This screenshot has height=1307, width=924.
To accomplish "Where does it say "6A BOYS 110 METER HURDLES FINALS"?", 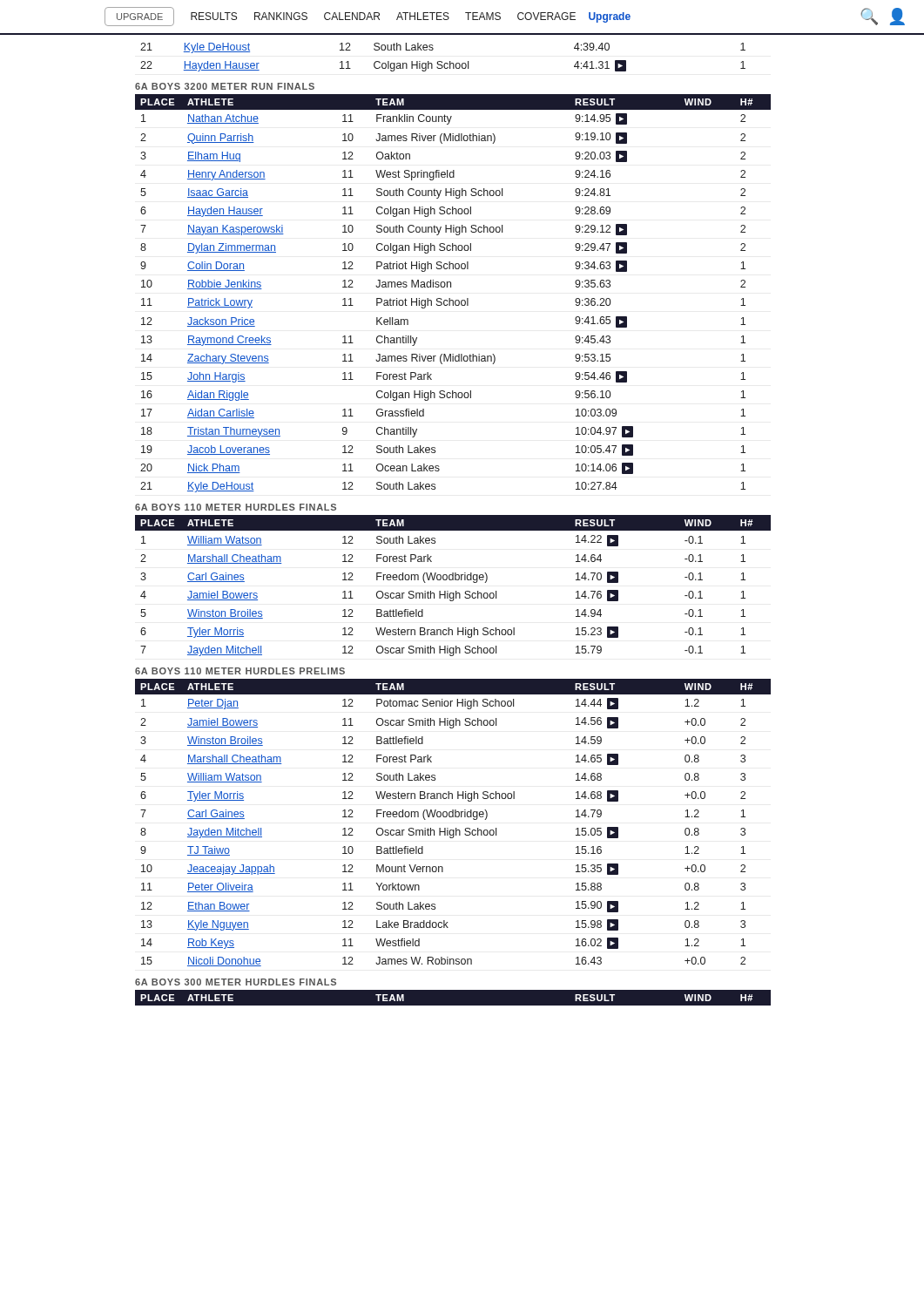I will (236, 508).
